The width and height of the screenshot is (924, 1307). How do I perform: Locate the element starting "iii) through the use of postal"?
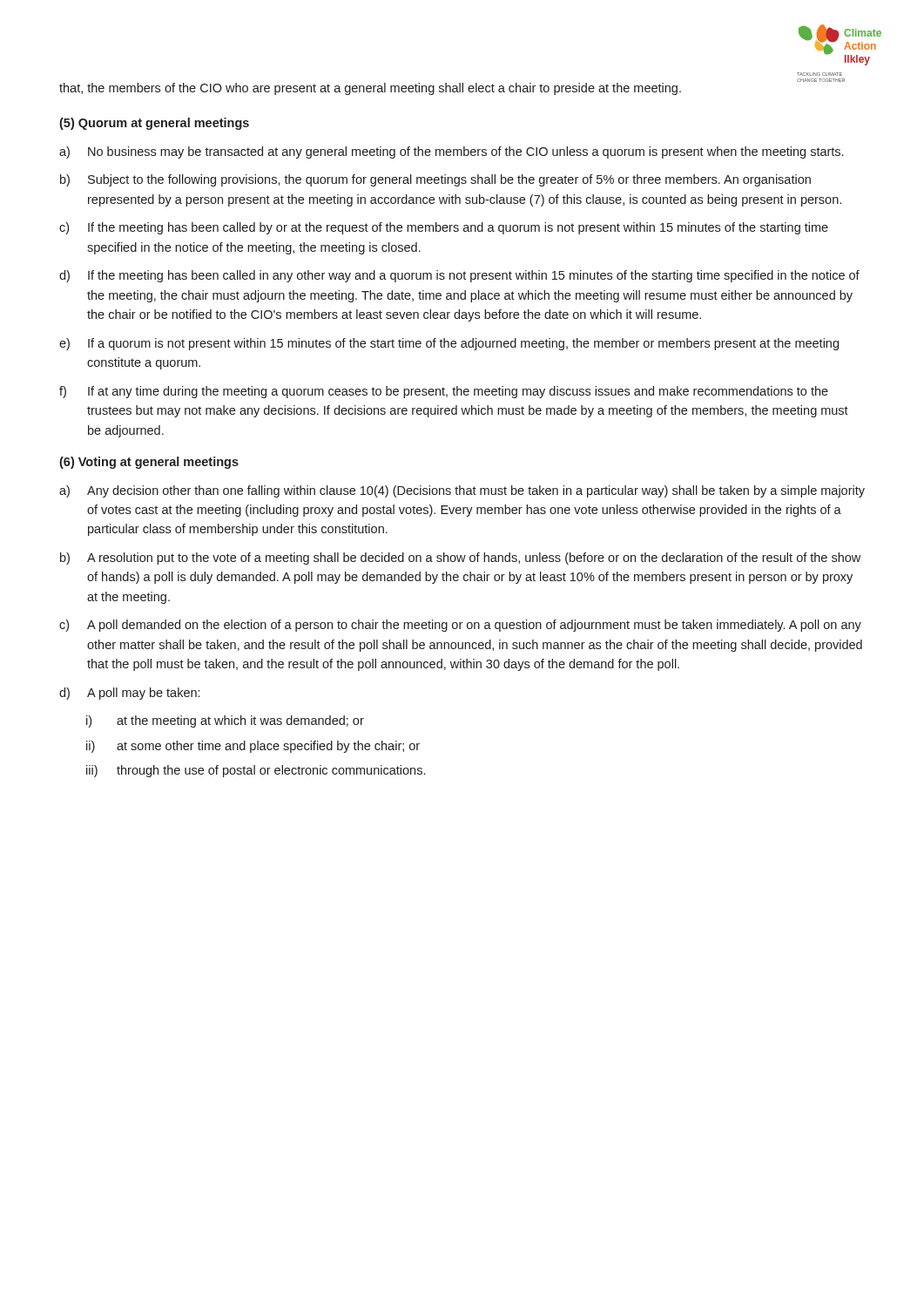(256, 771)
